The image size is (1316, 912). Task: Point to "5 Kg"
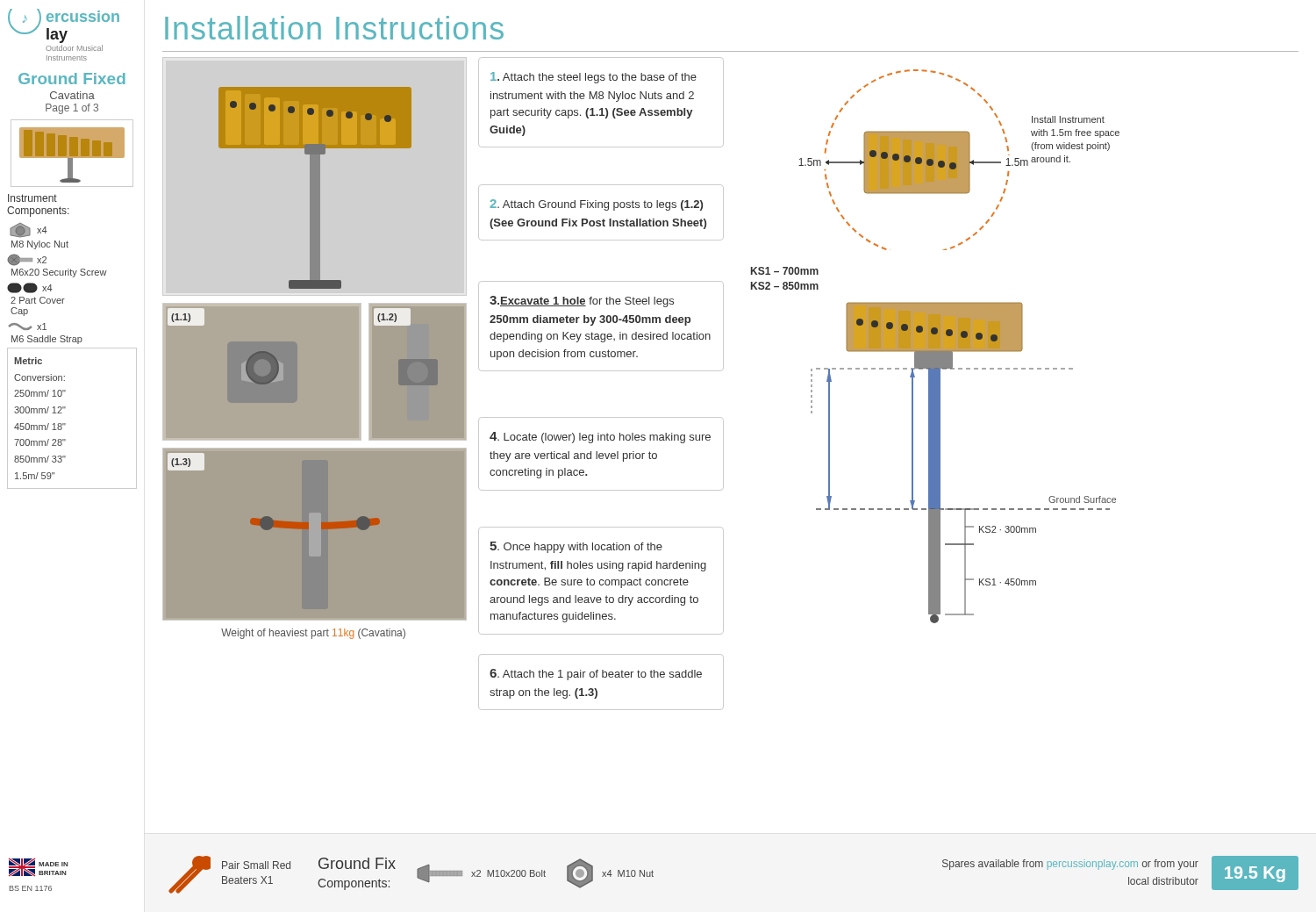coord(1255,873)
